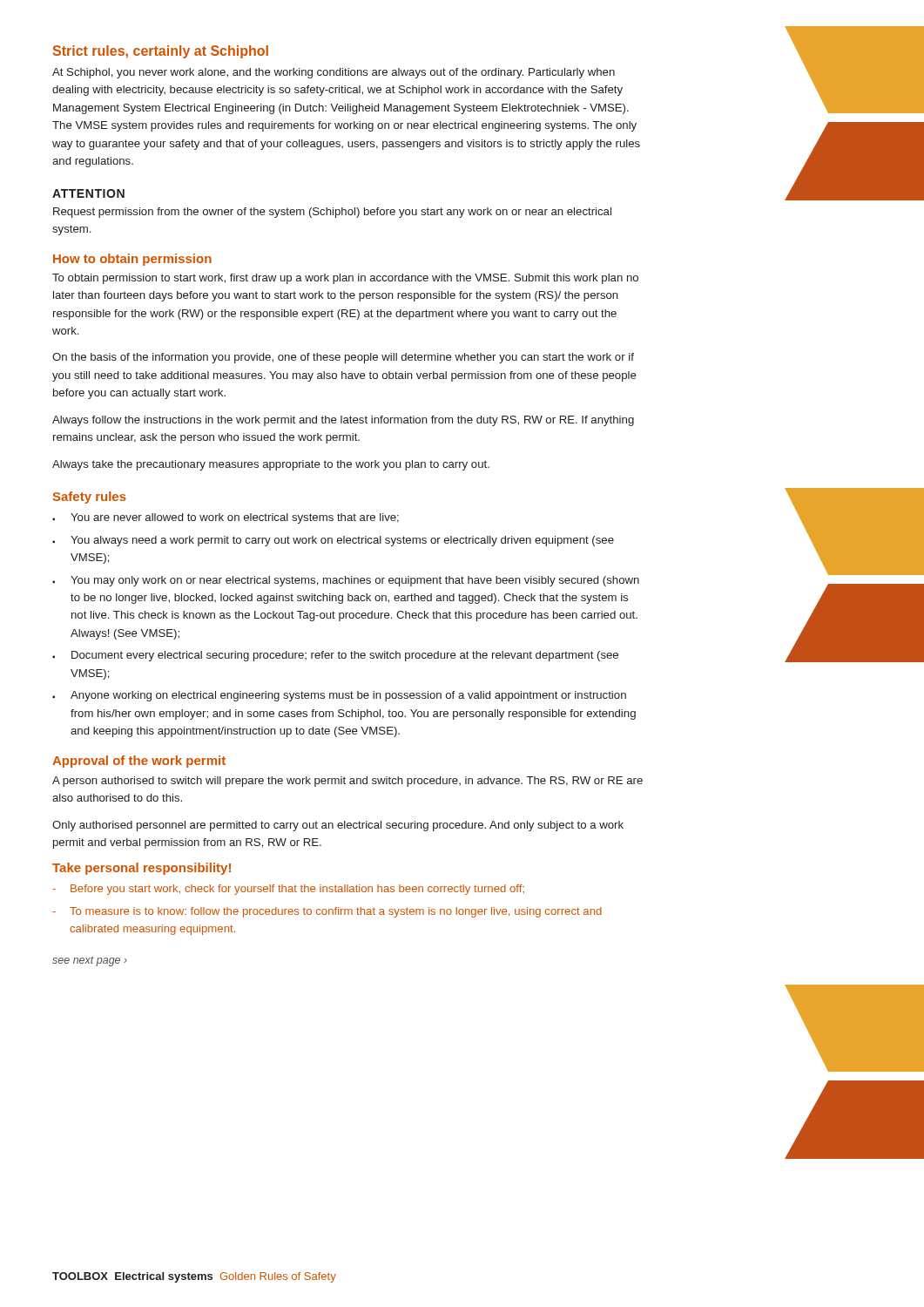This screenshot has height=1307, width=924.
Task: Find "How to obtain permission" on this page
Action: point(132,258)
